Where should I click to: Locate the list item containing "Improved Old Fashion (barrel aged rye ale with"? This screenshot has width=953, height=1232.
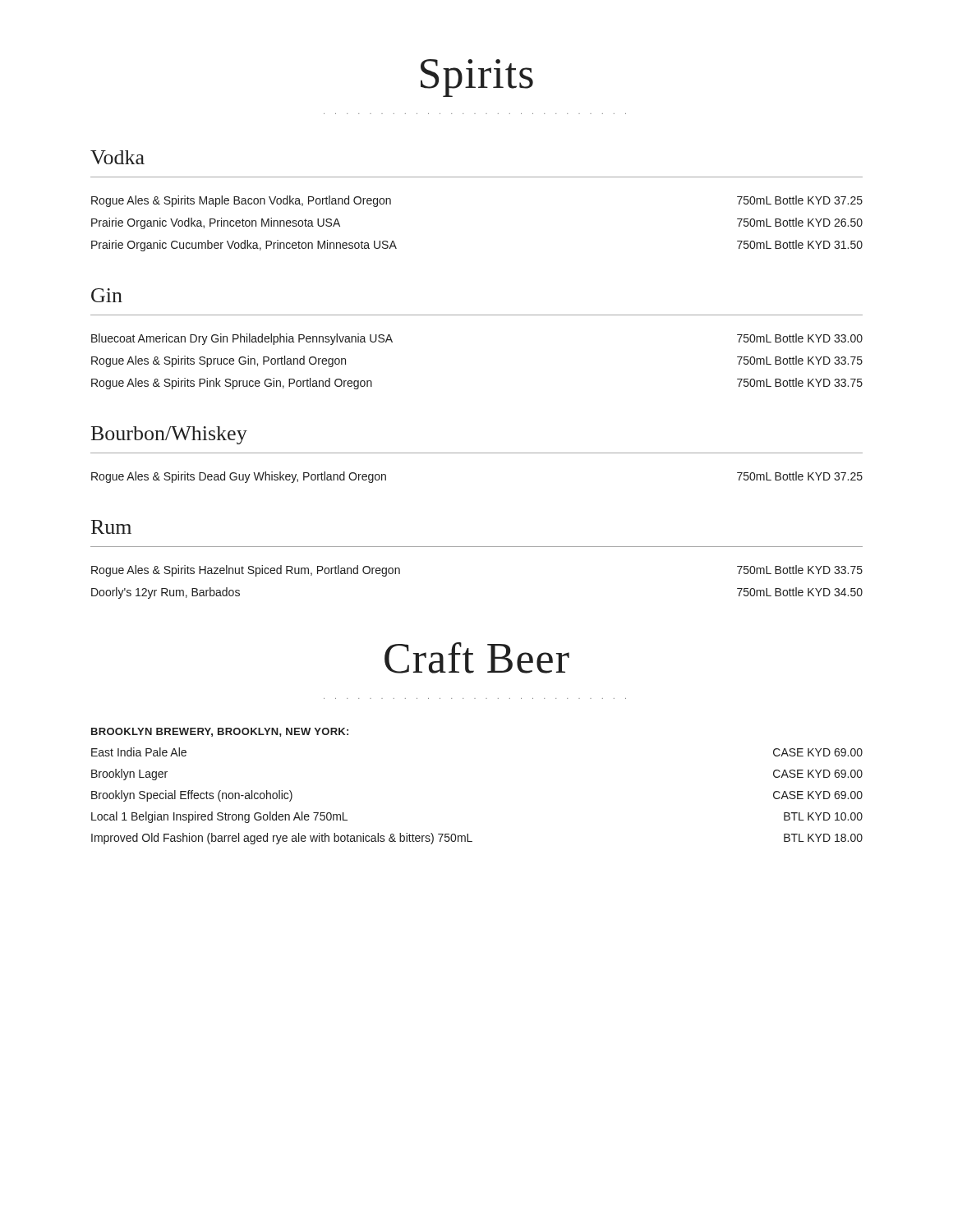pyautogui.click(x=476, y=838)
